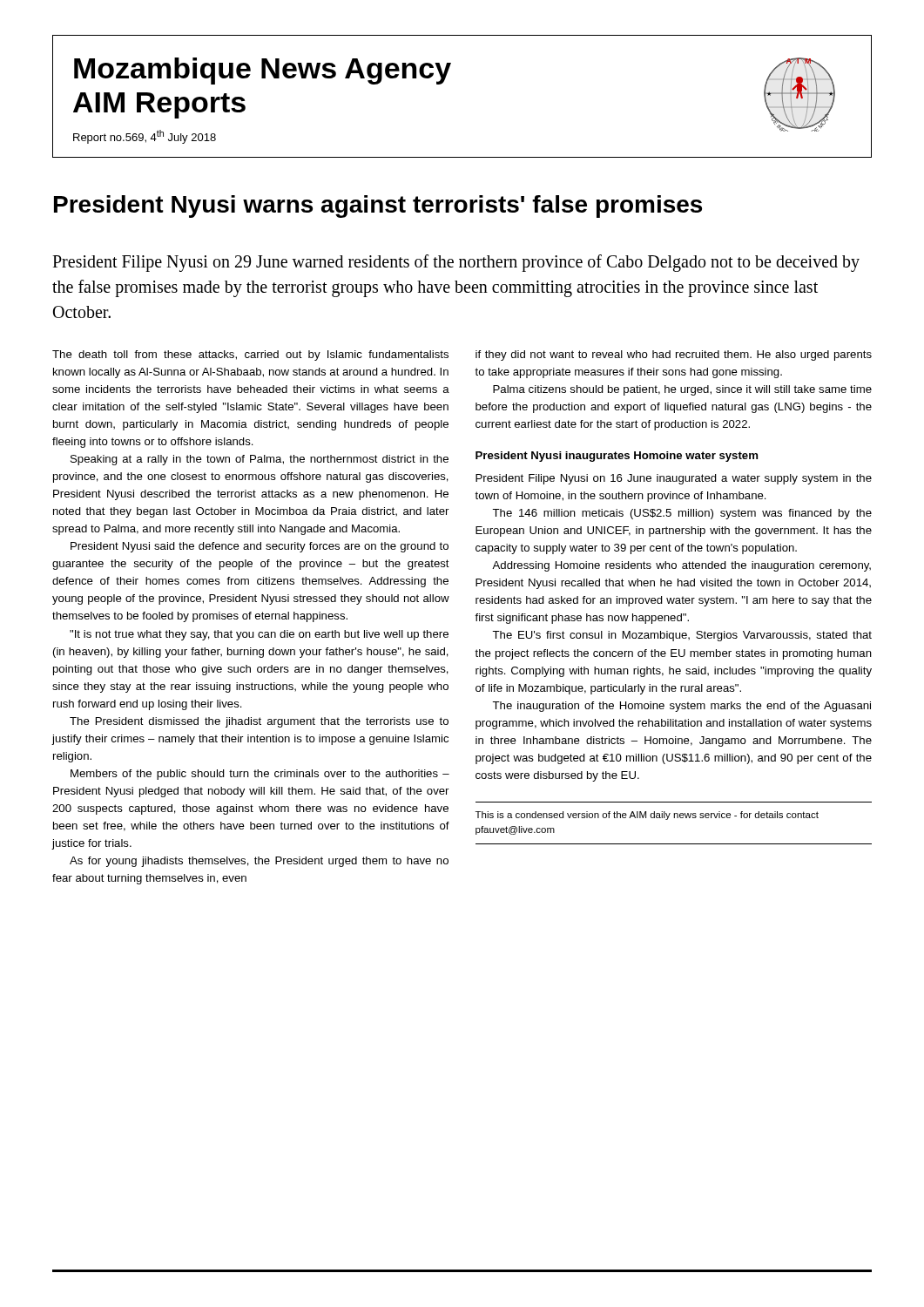
Task: Locate the text starting "President Nyusi warns against terrorists' false promises"
Action: [x=378, y=204]
